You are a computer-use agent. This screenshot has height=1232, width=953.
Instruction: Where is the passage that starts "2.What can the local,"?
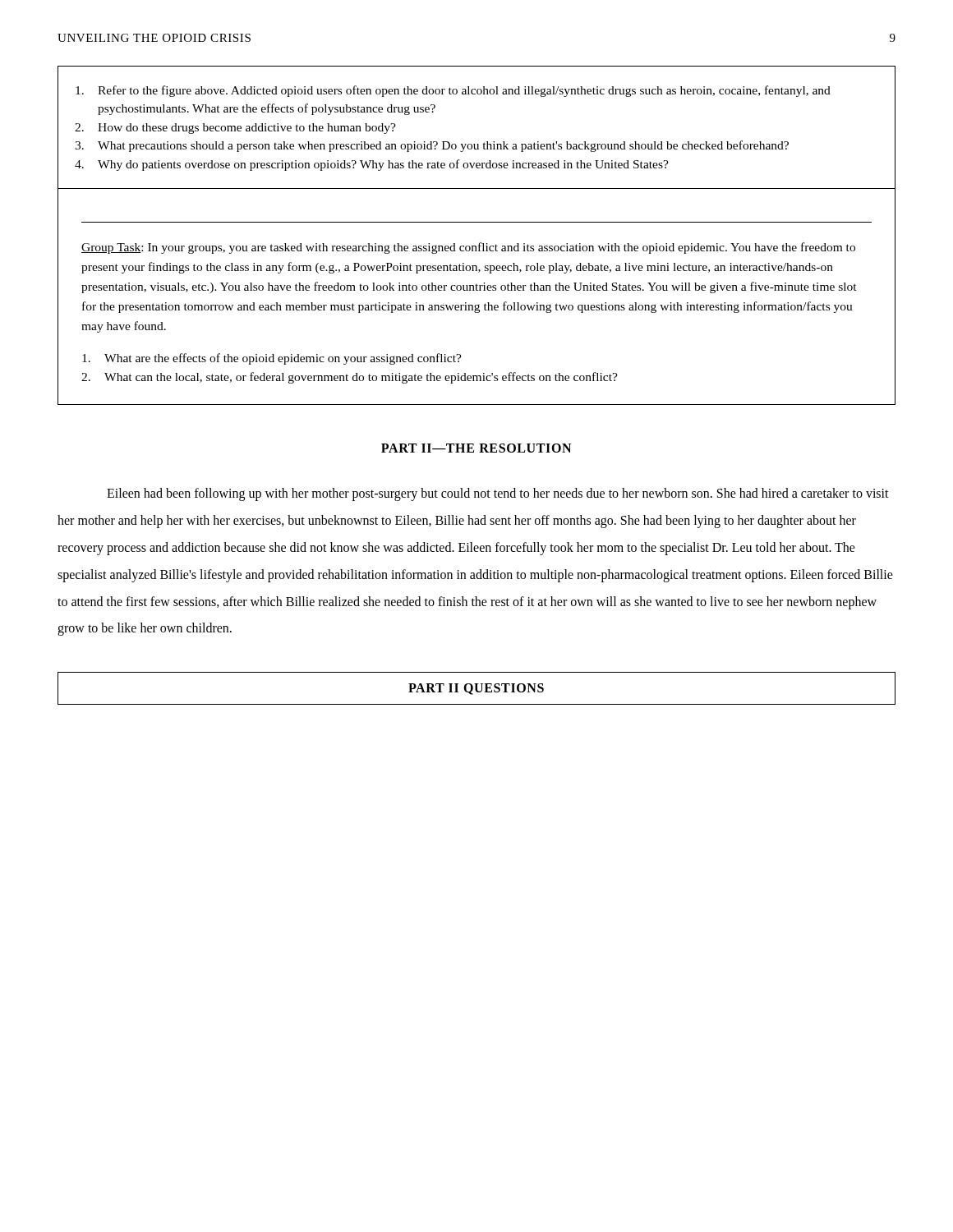point(476,377)
